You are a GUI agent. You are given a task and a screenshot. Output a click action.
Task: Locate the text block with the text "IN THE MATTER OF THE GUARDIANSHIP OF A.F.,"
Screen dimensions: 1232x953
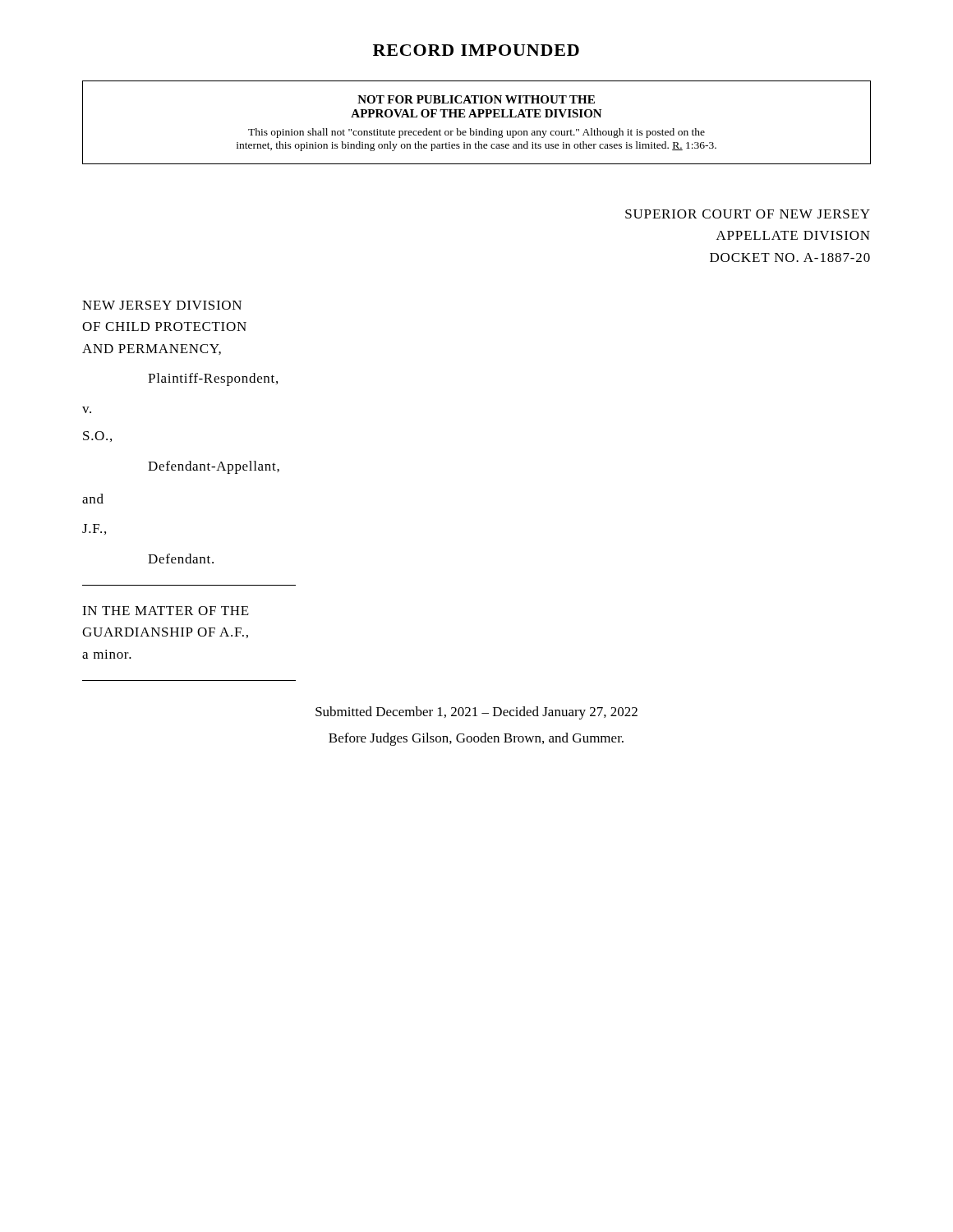click(x=166, y=611)
